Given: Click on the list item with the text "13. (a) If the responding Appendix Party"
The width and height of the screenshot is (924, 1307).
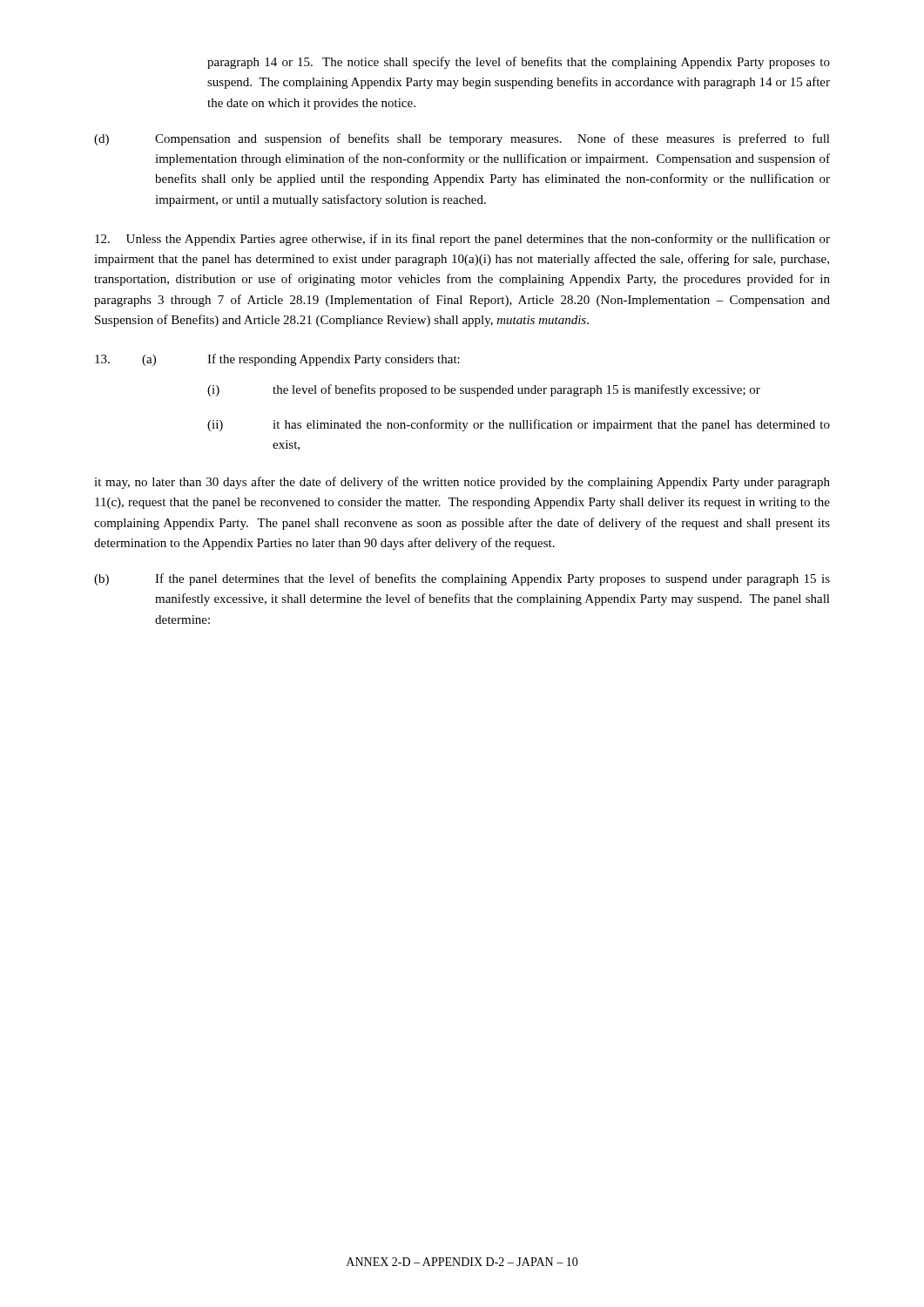Looking at the screenshot, I should coord(462,359).
